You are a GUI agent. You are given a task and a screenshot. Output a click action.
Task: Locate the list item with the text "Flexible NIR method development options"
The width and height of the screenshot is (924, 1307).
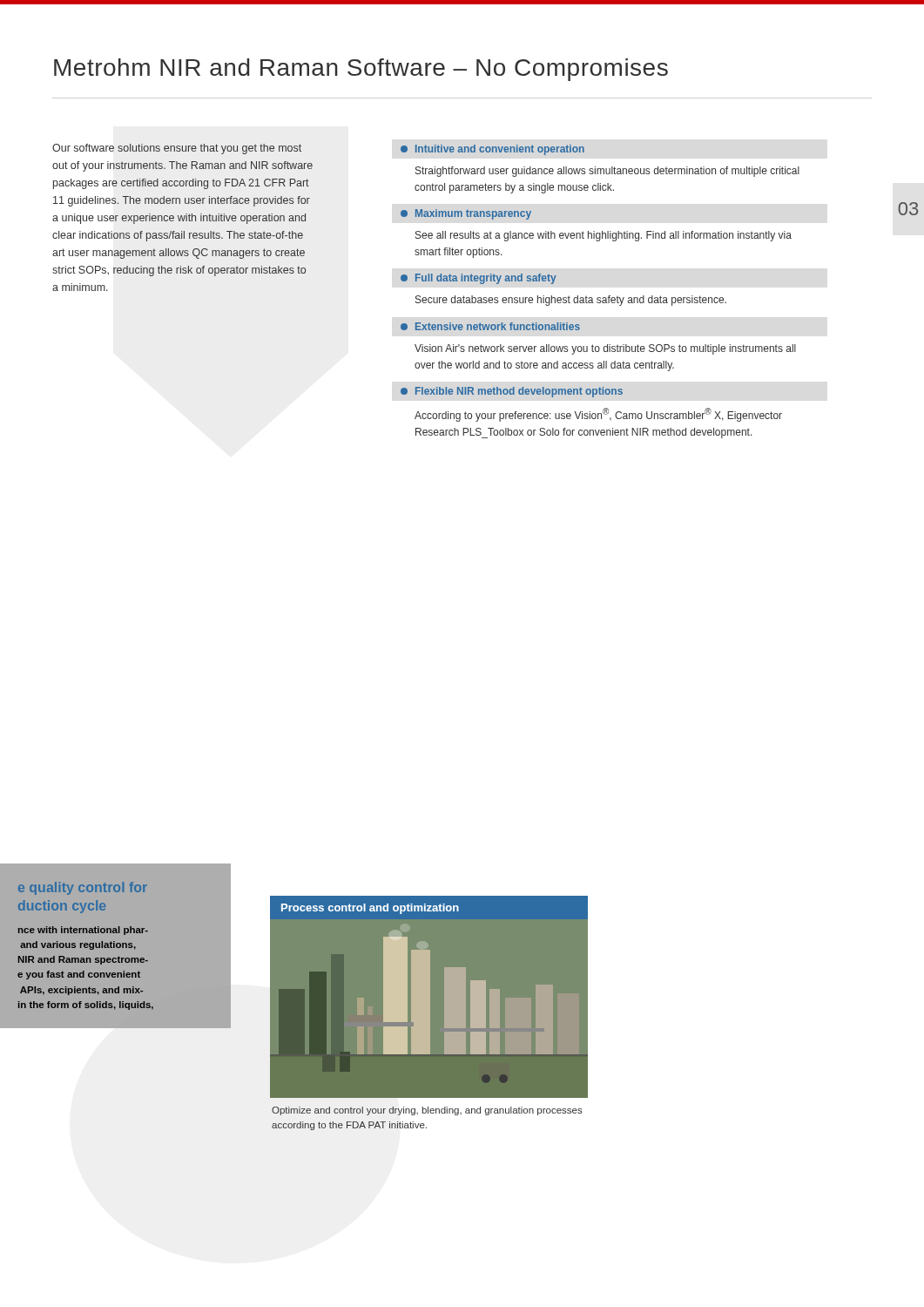610,415
